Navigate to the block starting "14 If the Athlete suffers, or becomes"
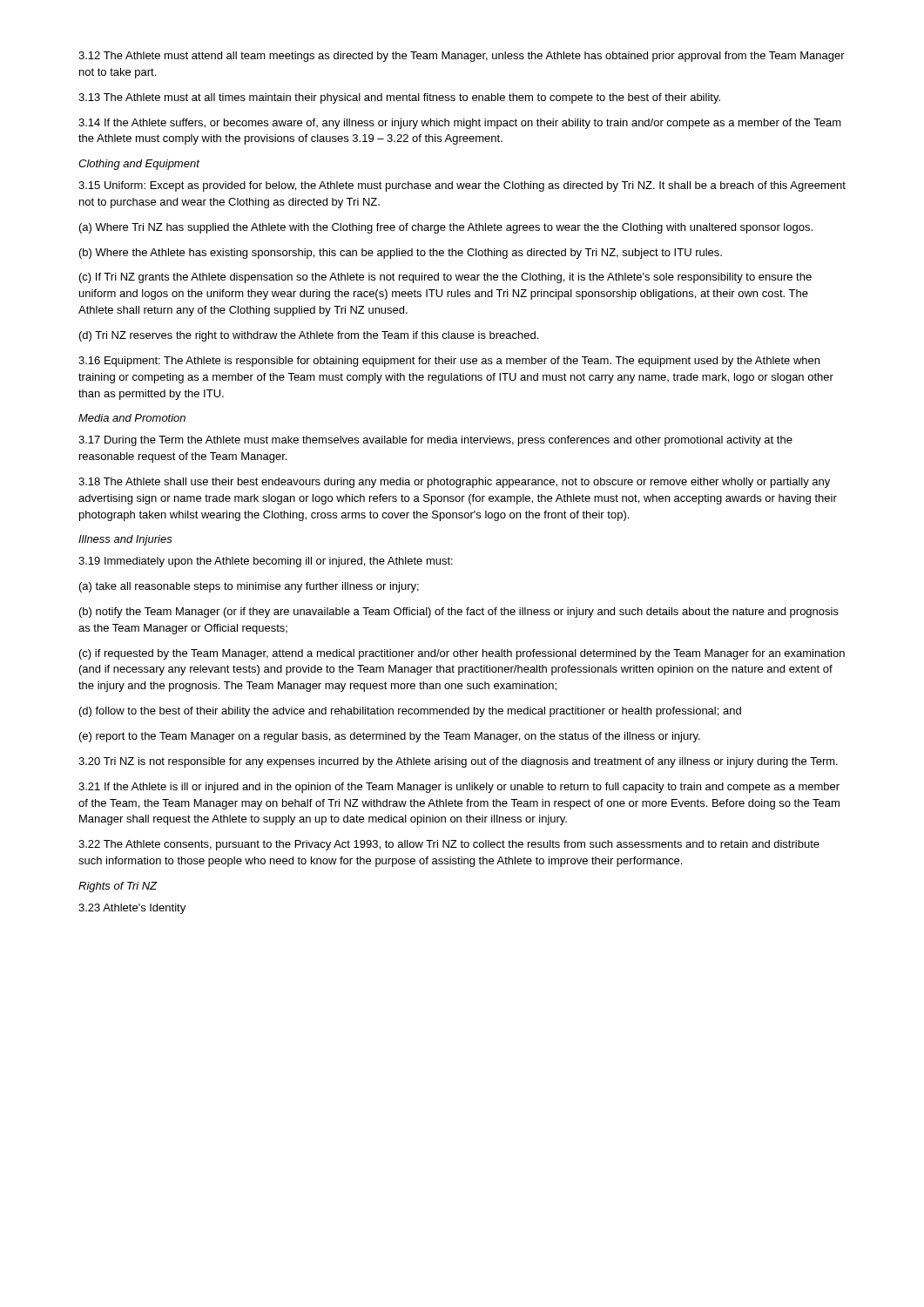The image size is (924, 1307). (460, 130)
